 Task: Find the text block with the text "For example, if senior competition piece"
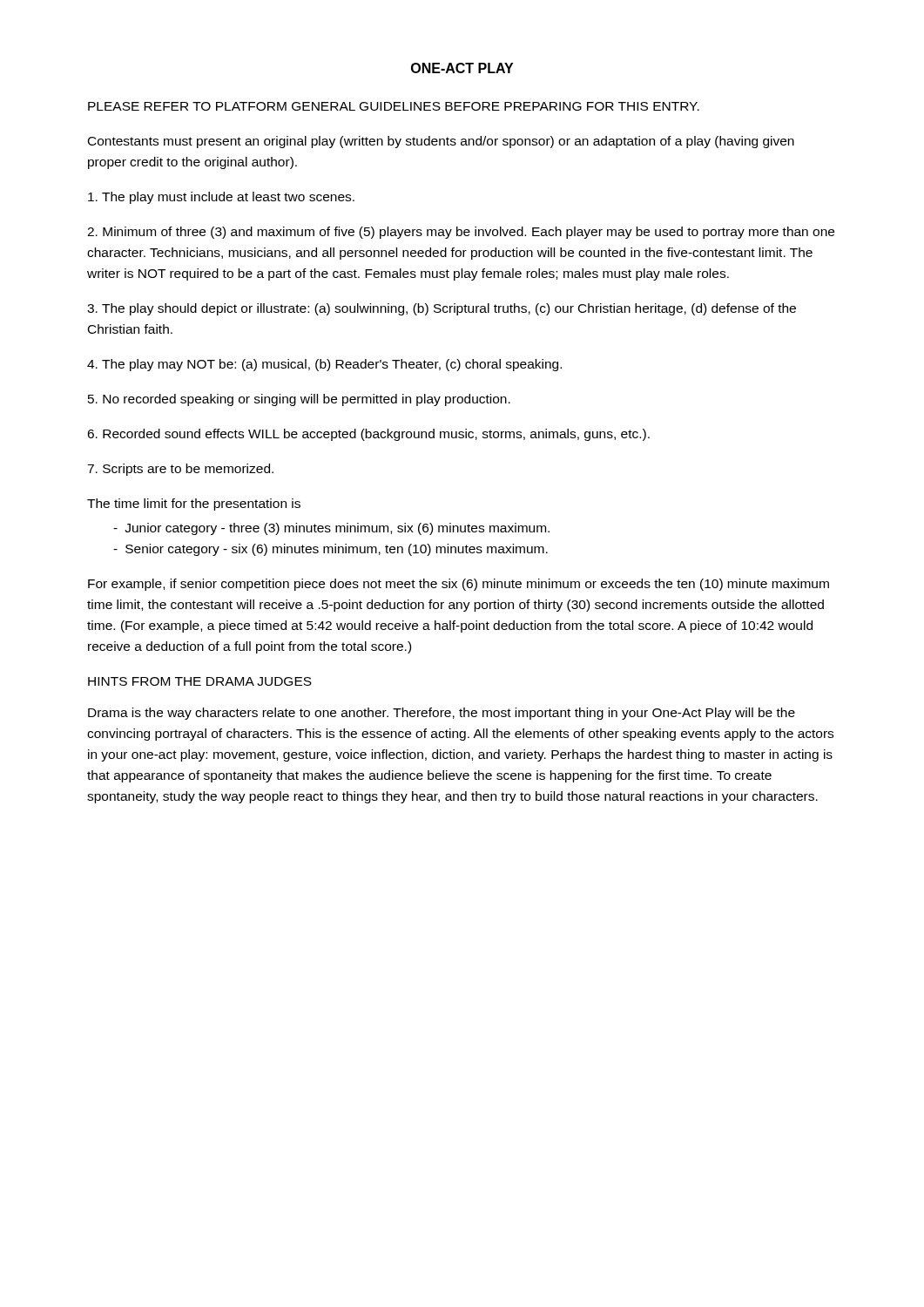[x=458, y=615]
